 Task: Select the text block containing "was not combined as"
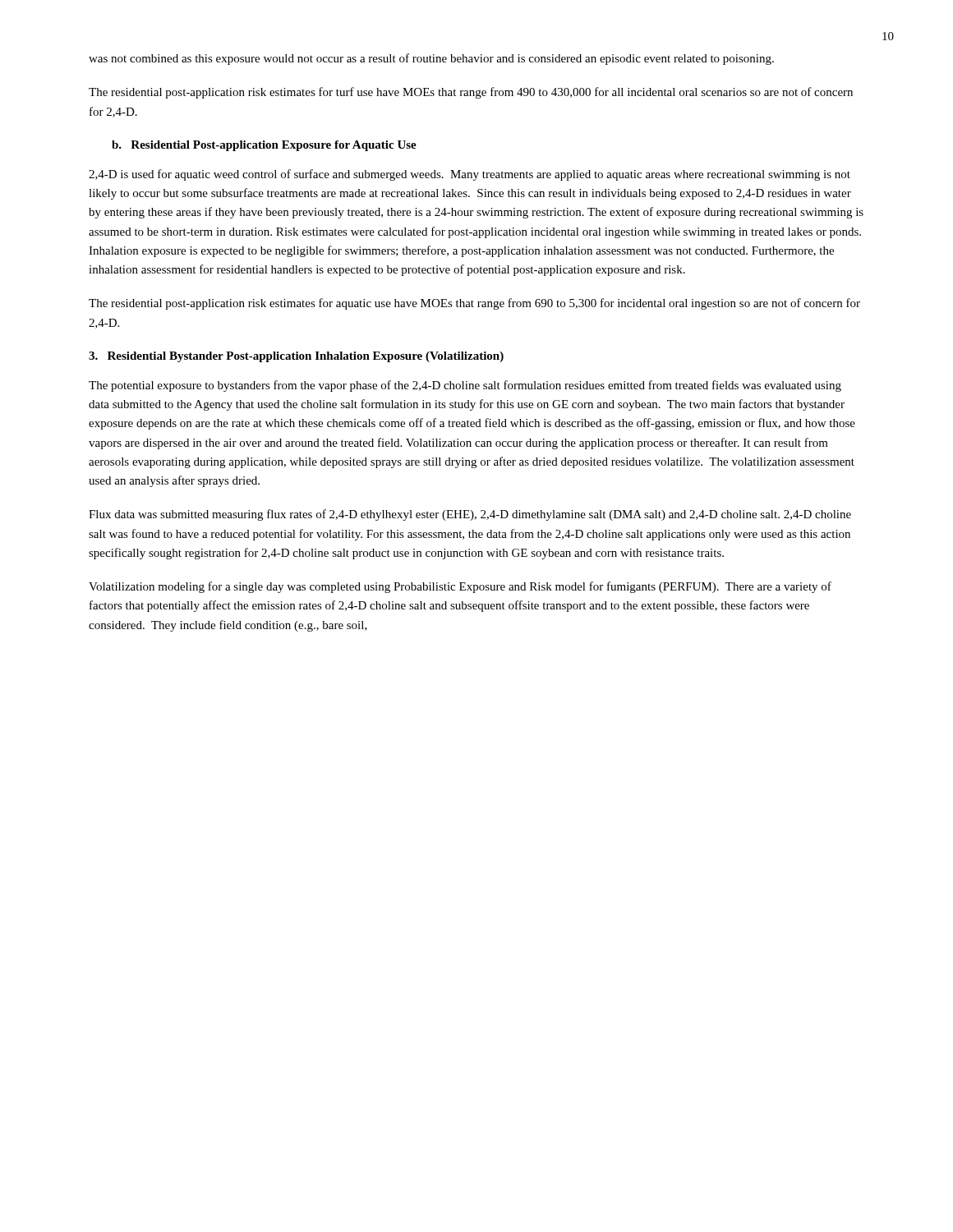coord(432,58)
